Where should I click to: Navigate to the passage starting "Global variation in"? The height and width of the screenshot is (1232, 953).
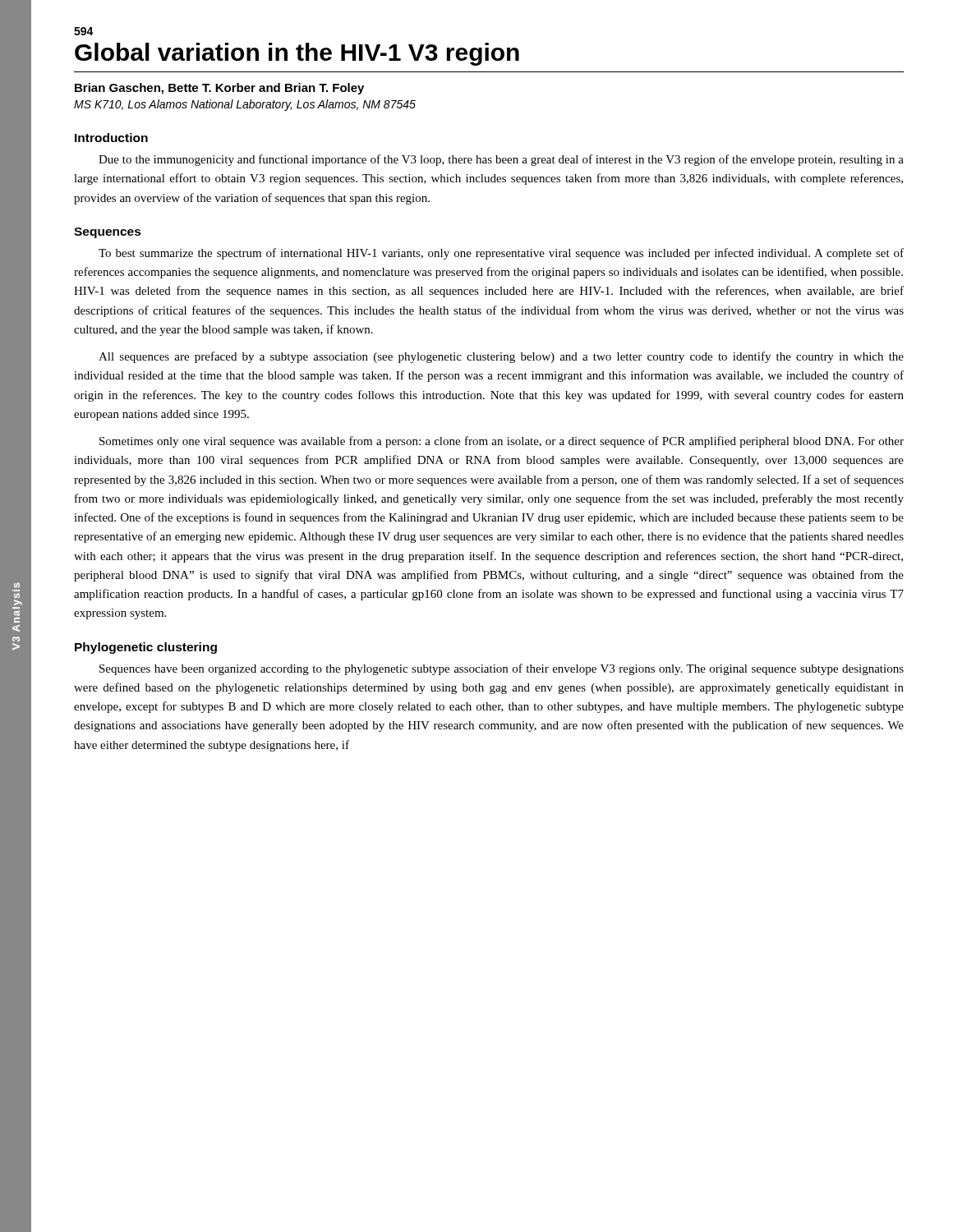pos(489,55)
